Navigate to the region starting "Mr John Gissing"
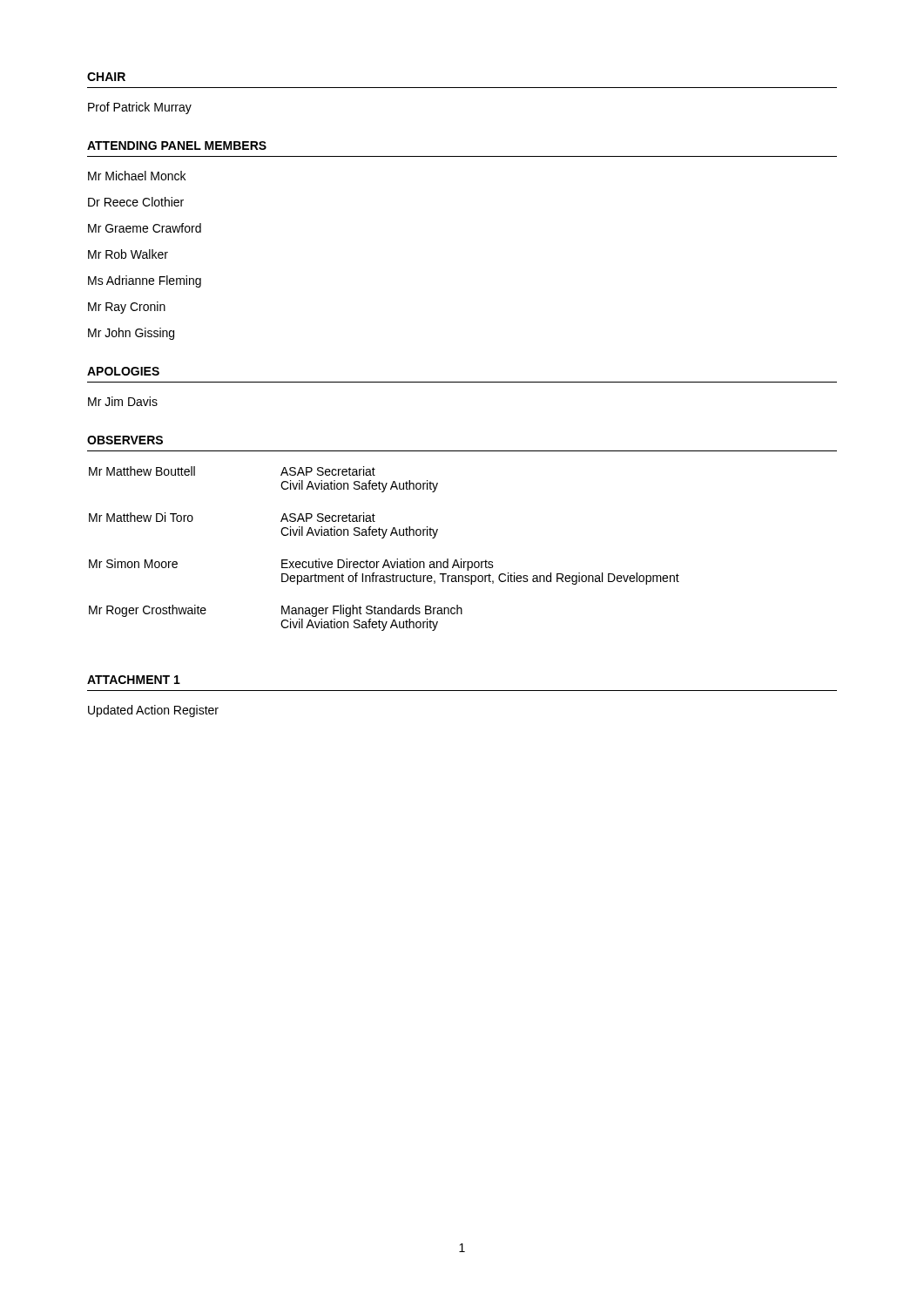Screen dimensions: 1307x924 (x=131, y=333)
